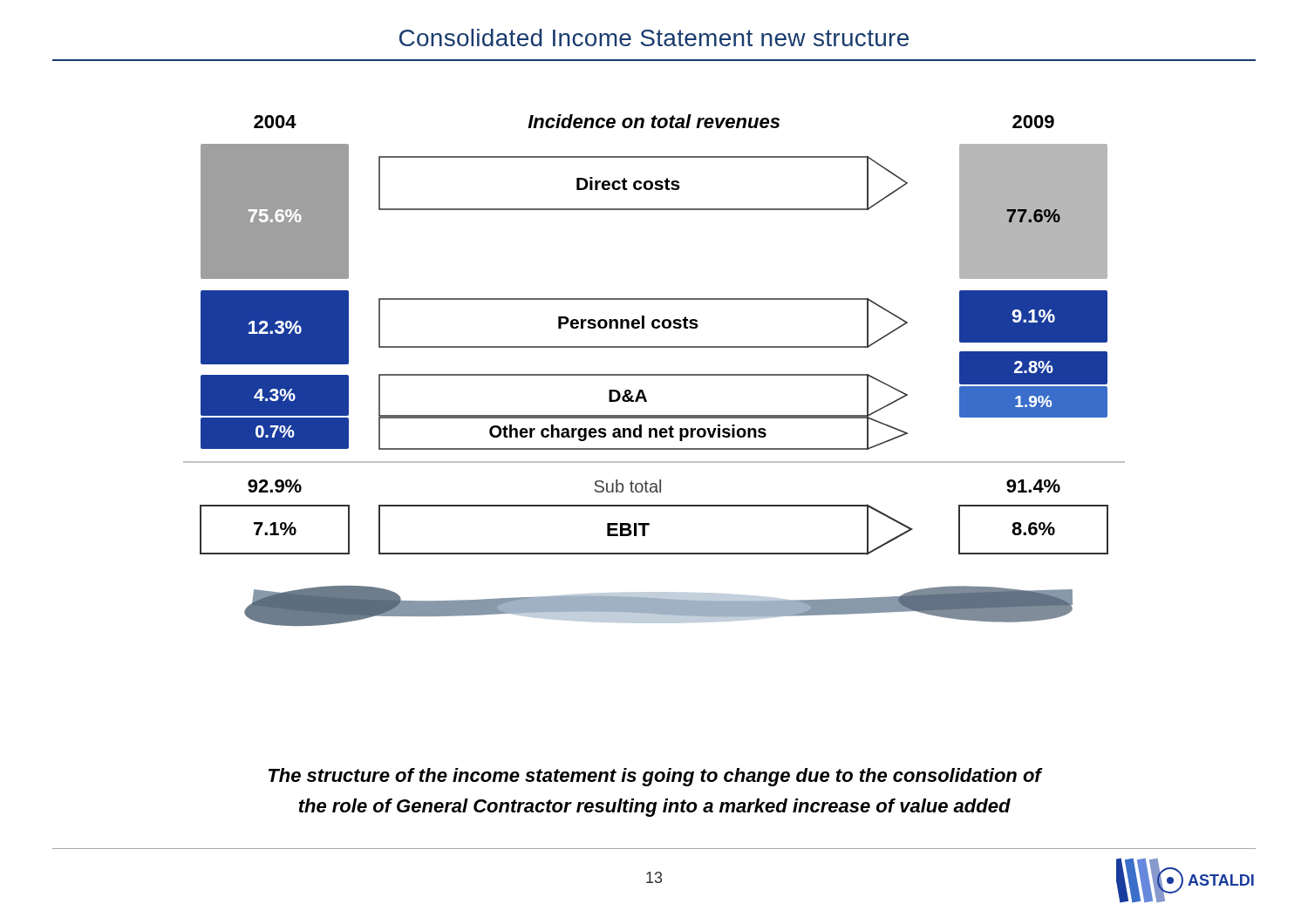The height and width of the screenshot is (924, 1308).
Task: Locate the text "Consolidated Income Statement new structure"
Action: pyautogui.click(x=654, y=43)
